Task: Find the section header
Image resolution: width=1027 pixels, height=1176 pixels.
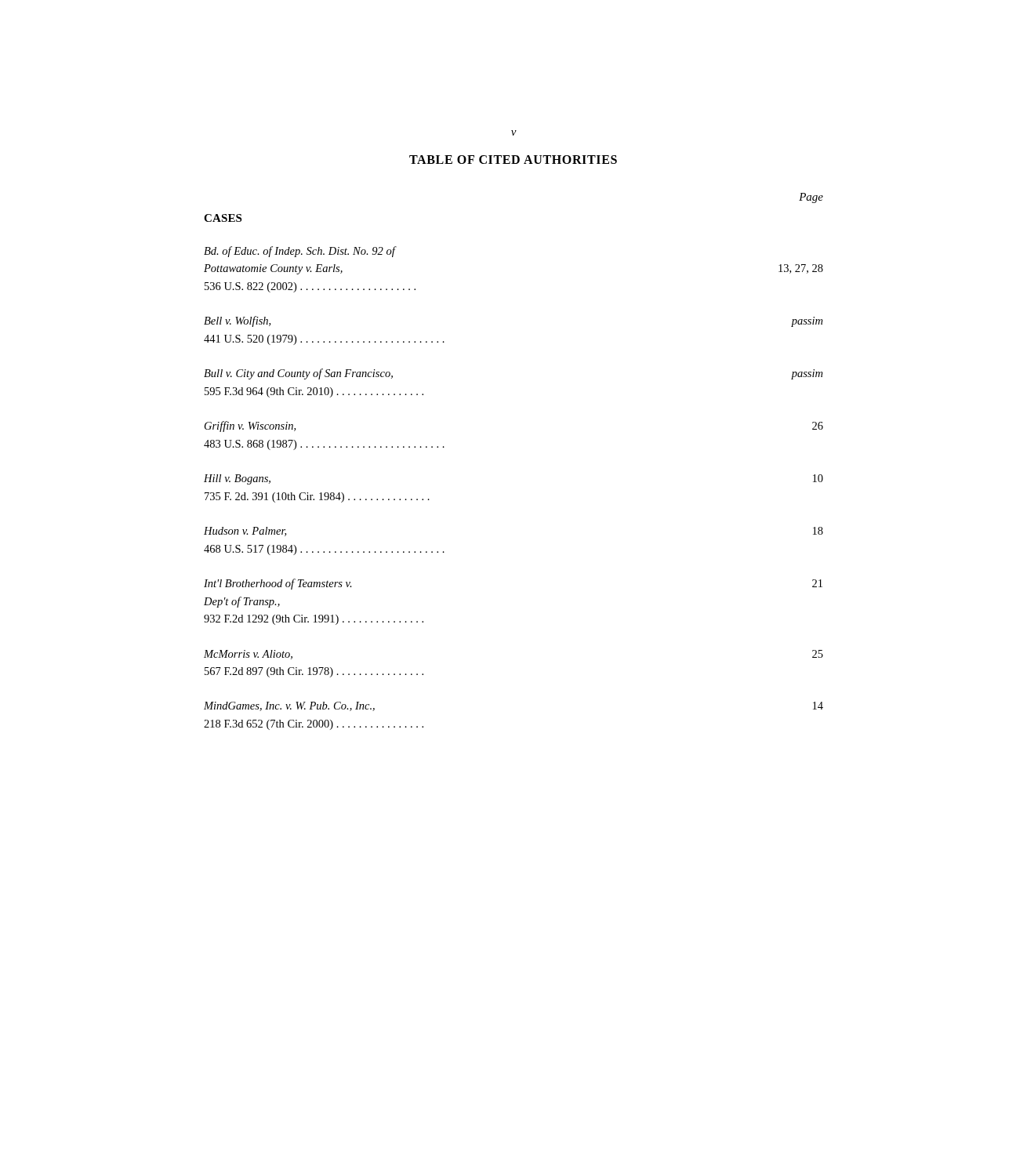Action: pyautogui.click(x=223, y=218)
